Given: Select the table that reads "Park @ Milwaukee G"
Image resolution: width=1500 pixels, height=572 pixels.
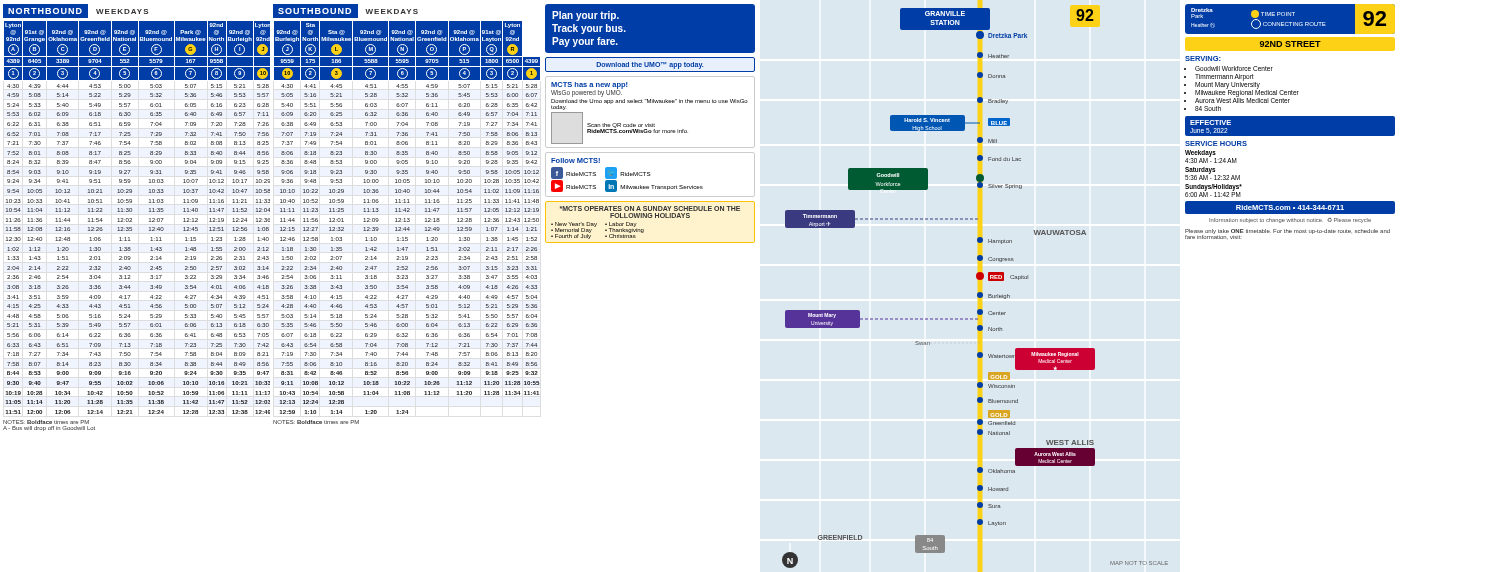Looking at the screenshot, I should 135,286.
